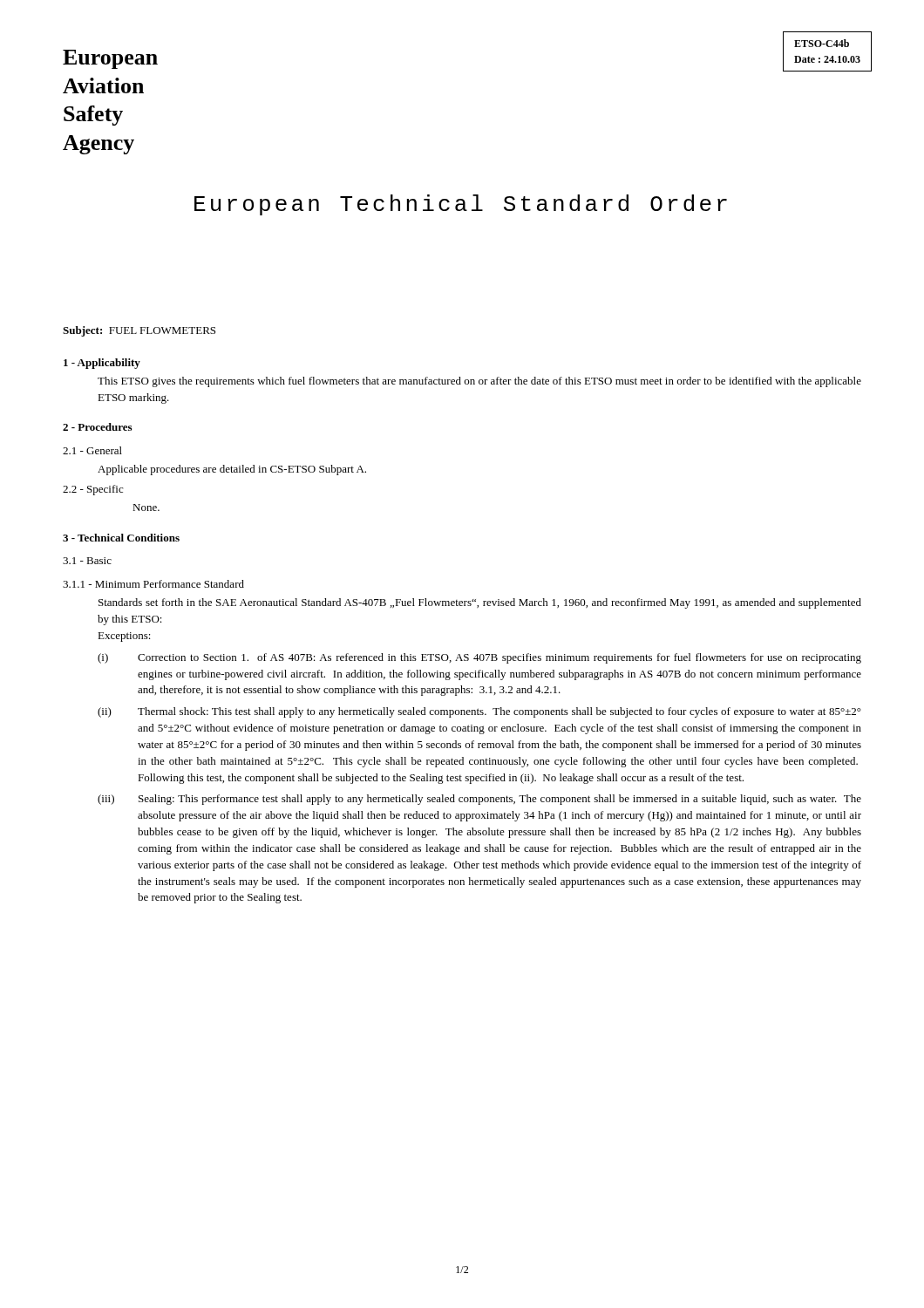
Task: Locate the section header containing "1 - Applicability"
Action: pyautogui.click(x=102, y=362)
